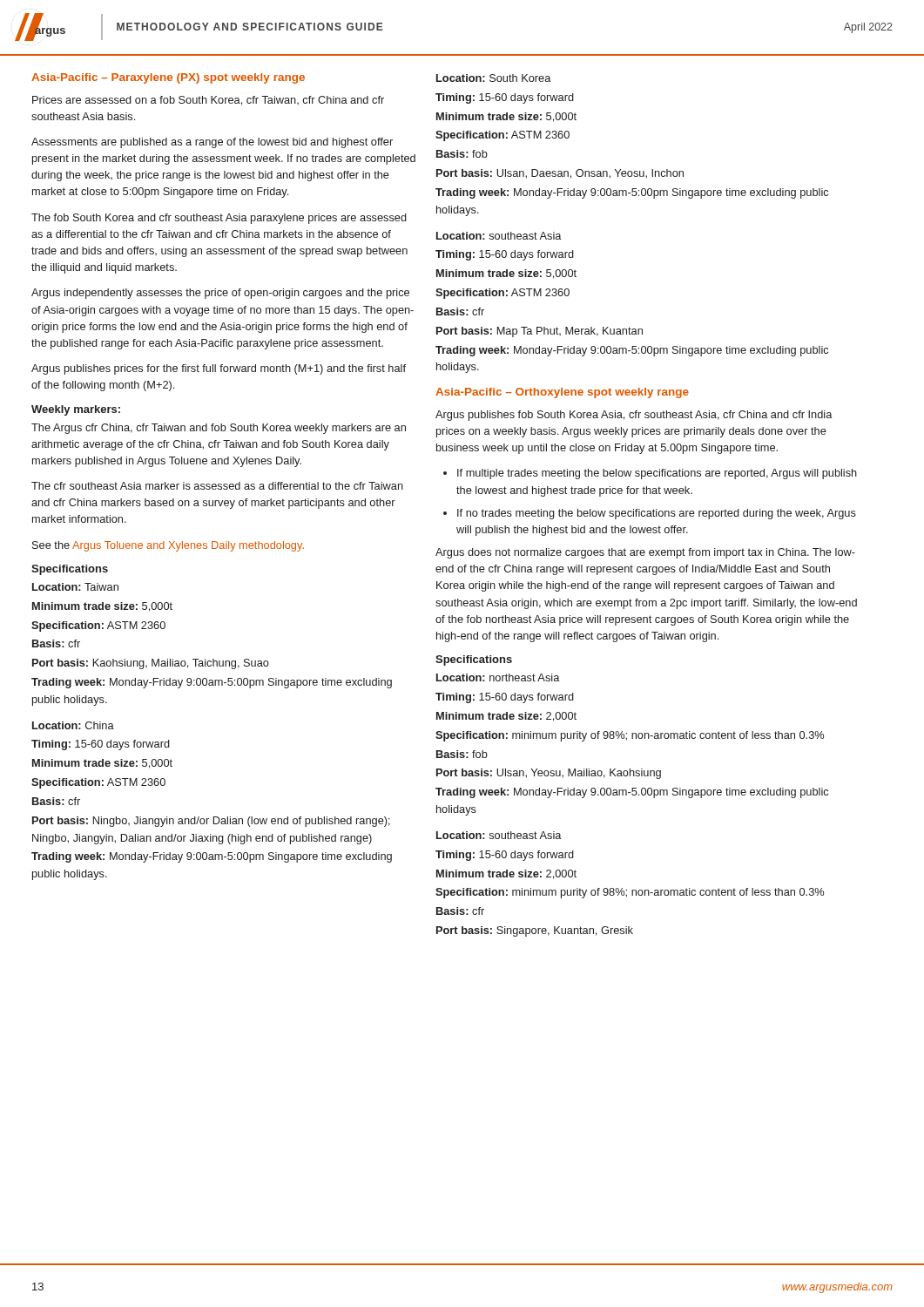Select the region starting "If multiple trades meeting"
Screen dimensions: 1307x924
pos(651,501)
